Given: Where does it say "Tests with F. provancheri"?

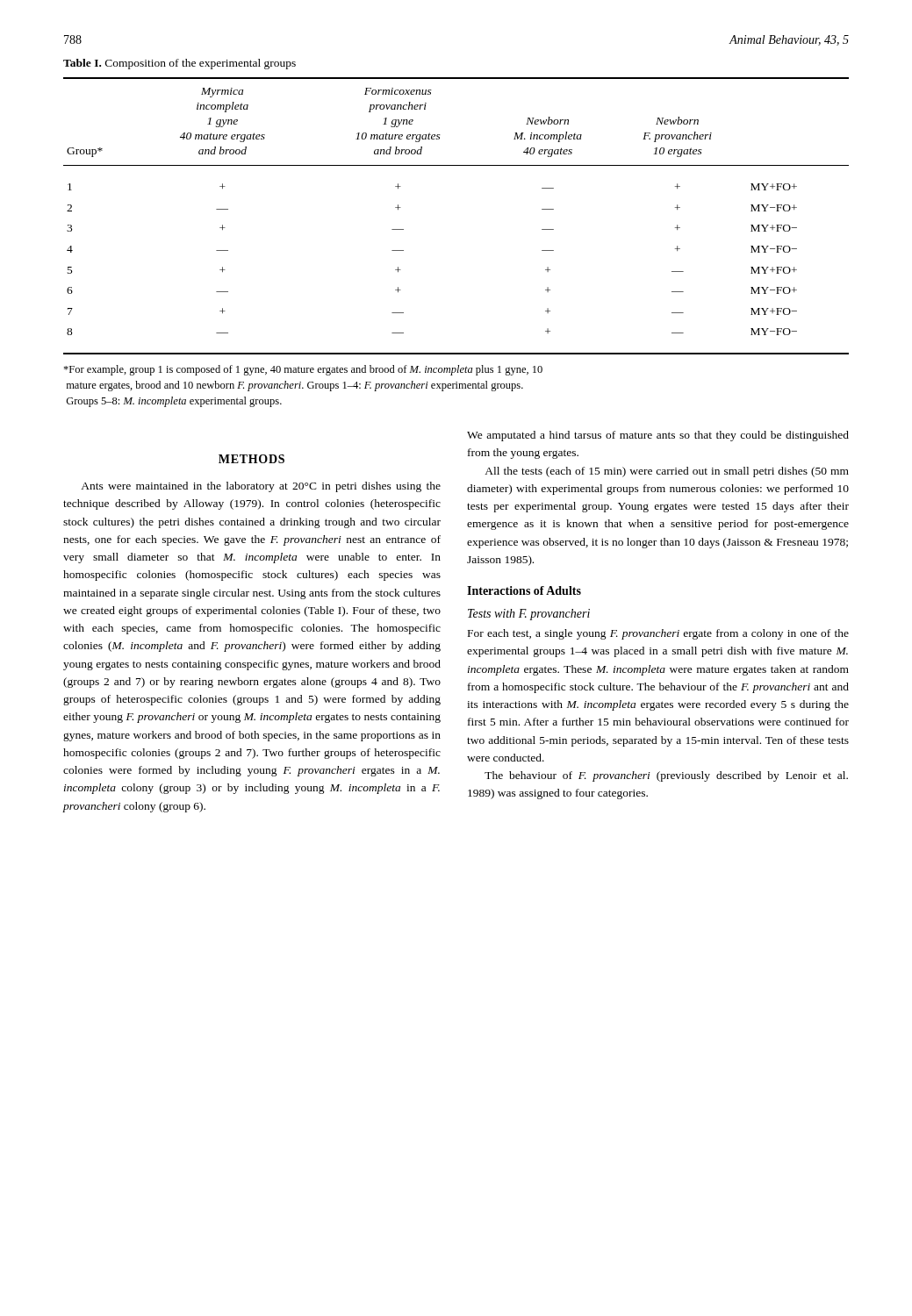Looking at the screenshot, I should 529,614.
